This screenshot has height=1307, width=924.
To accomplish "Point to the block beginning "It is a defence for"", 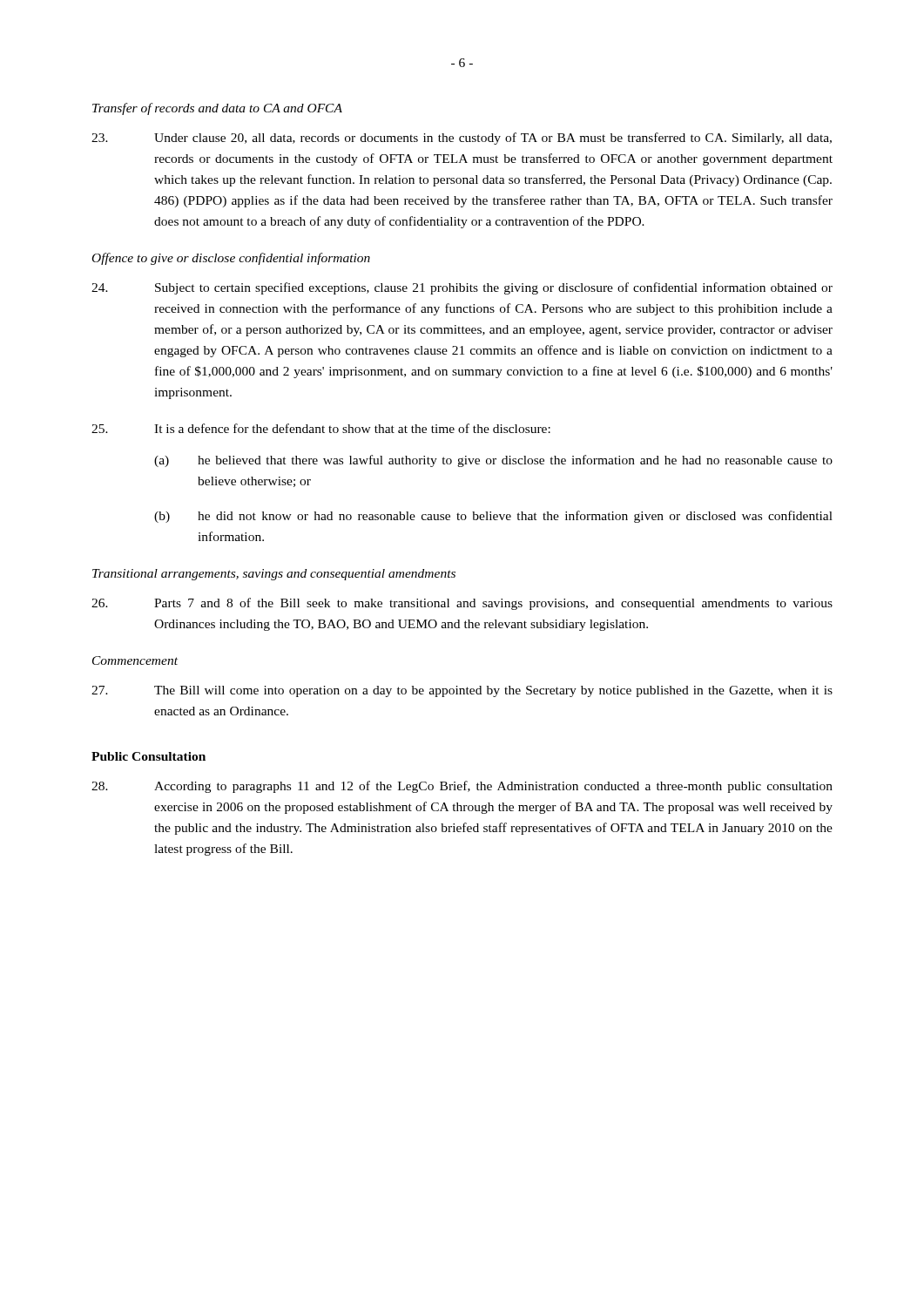I will tap(462, 429).
